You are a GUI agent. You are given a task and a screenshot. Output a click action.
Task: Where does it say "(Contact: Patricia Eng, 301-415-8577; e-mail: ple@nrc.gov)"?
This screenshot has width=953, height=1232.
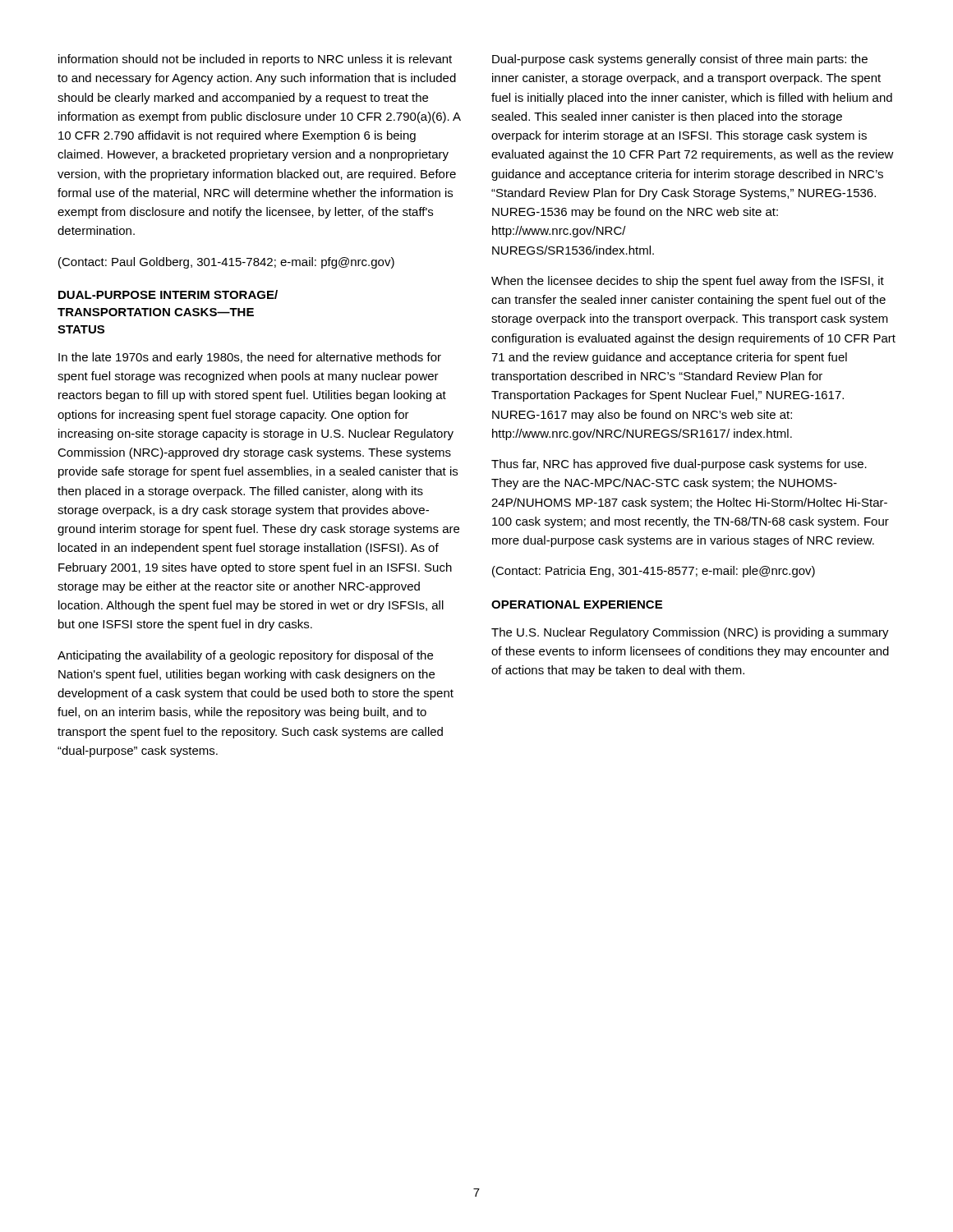(693, 571)
